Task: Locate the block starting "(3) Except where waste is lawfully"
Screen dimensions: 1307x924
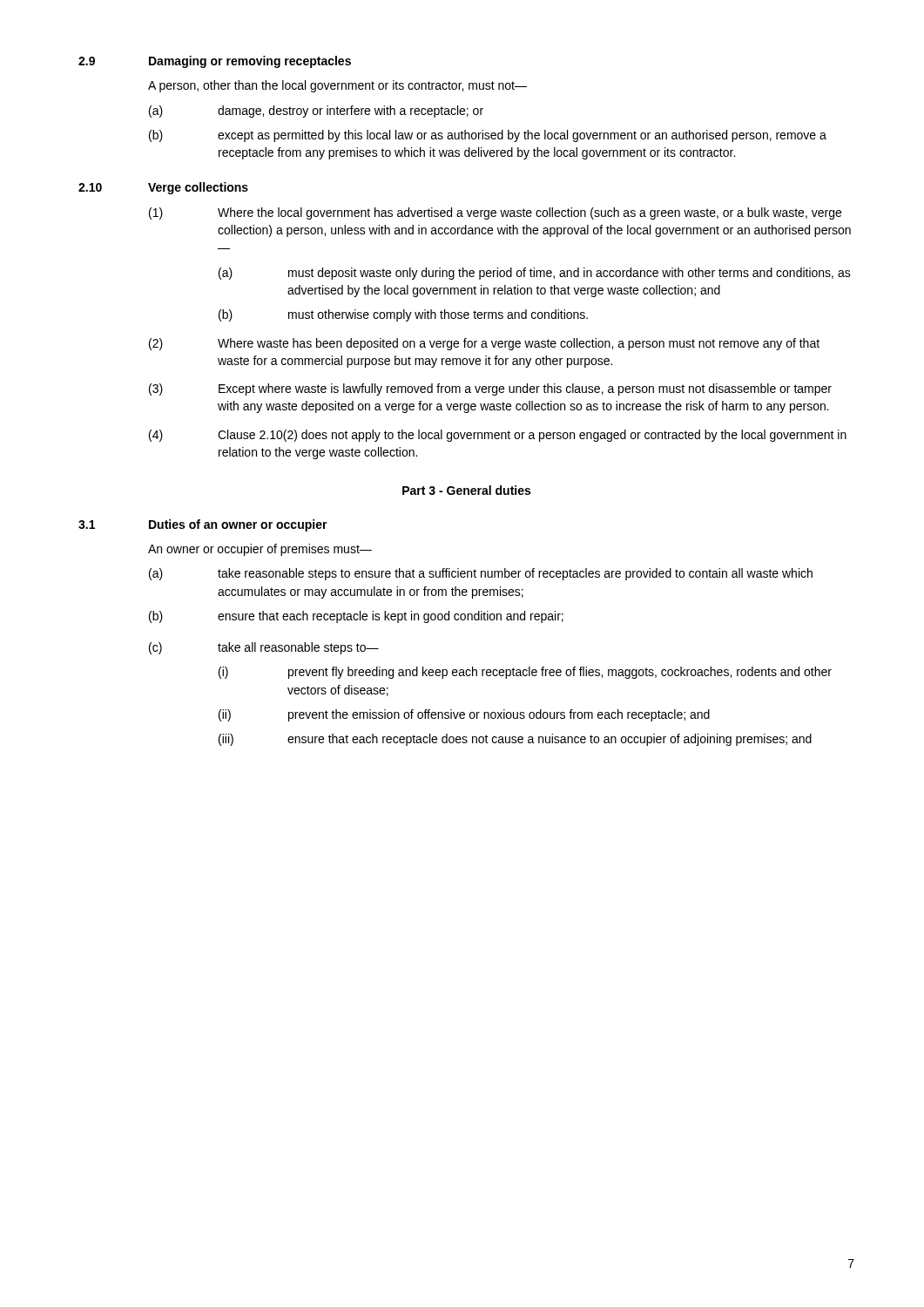Action: point(501,398)
